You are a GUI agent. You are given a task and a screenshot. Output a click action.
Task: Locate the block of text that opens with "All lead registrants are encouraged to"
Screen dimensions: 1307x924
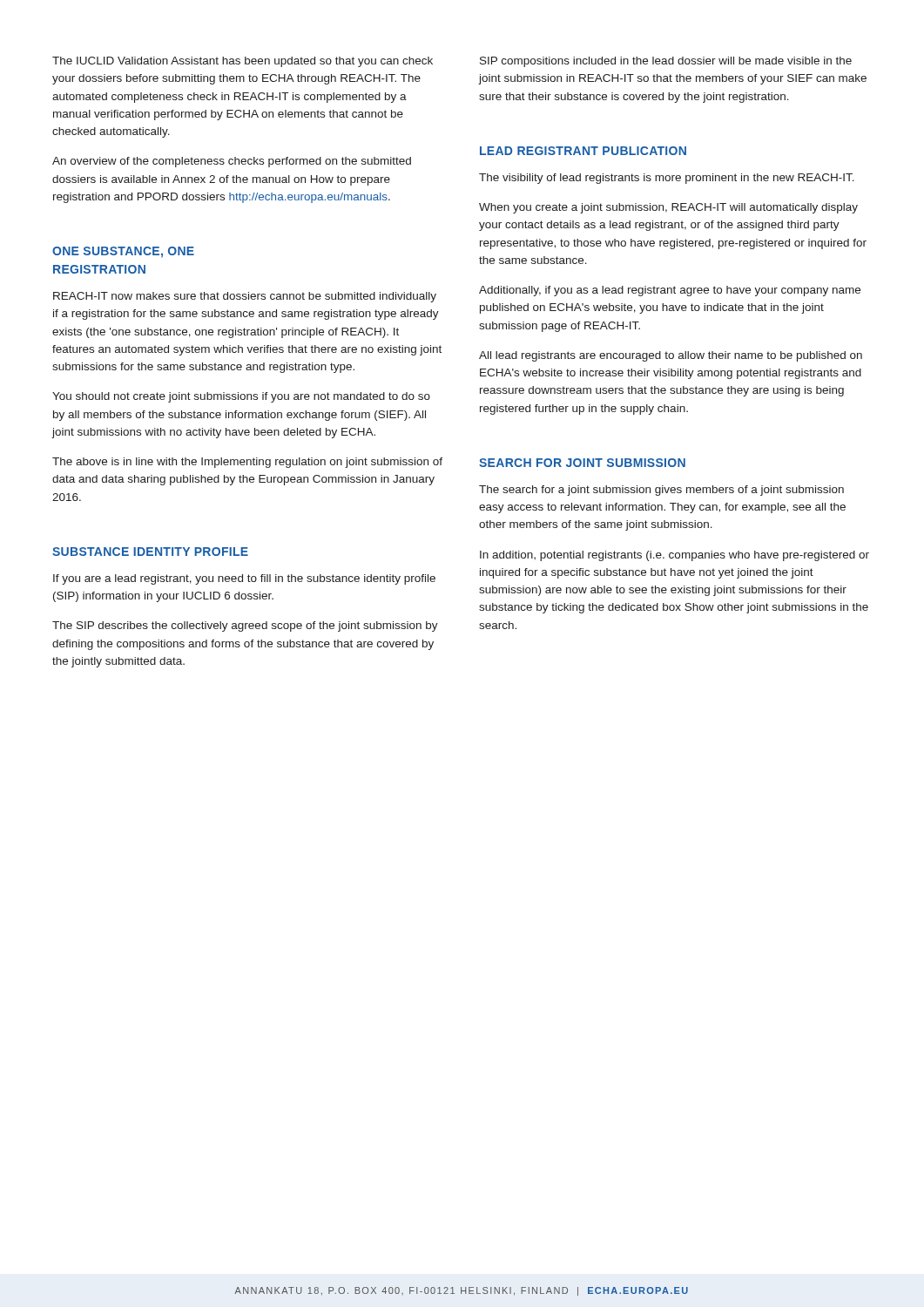(x=675, y=382)
